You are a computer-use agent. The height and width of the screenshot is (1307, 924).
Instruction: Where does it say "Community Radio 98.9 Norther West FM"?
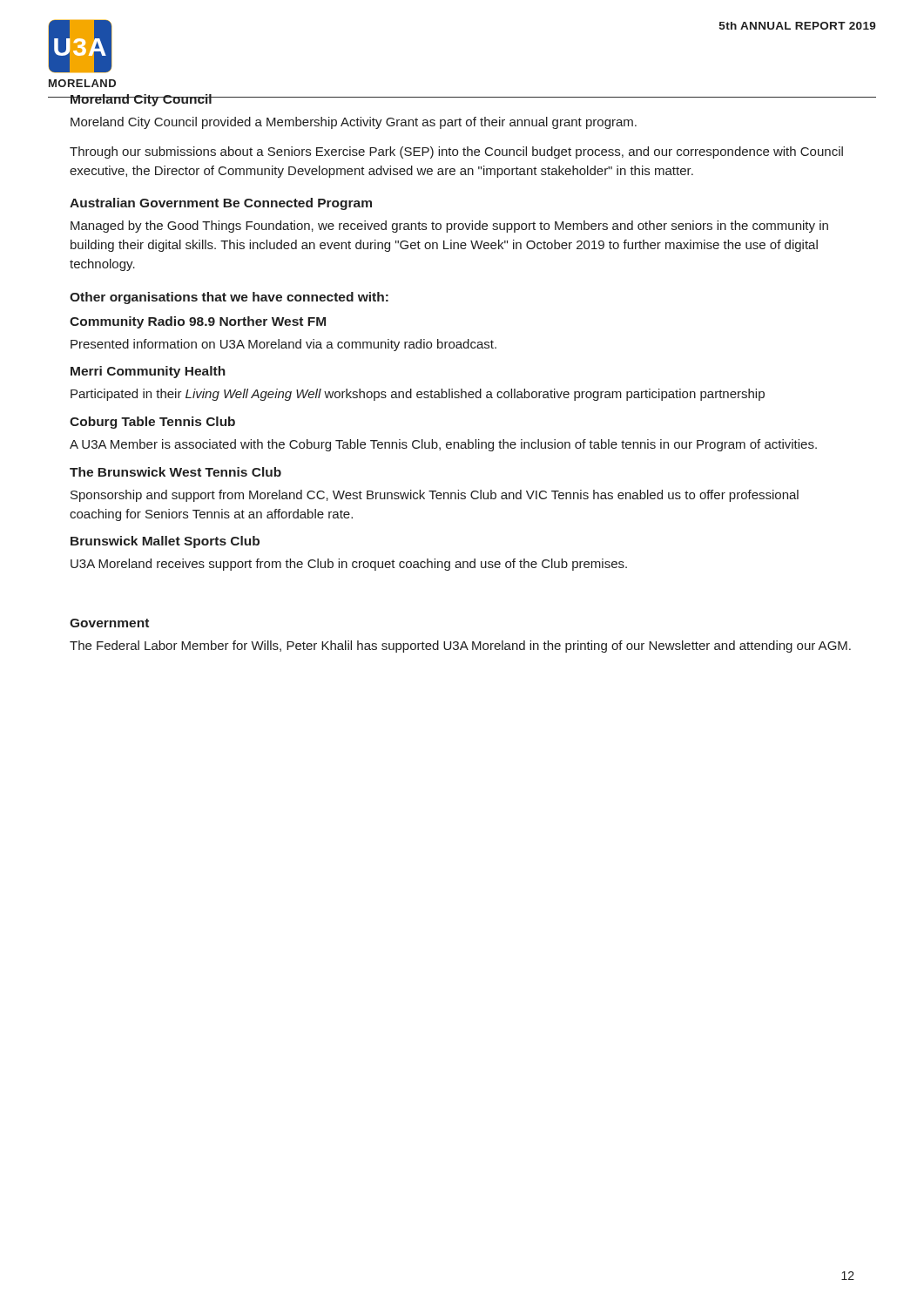click(198, 321)
